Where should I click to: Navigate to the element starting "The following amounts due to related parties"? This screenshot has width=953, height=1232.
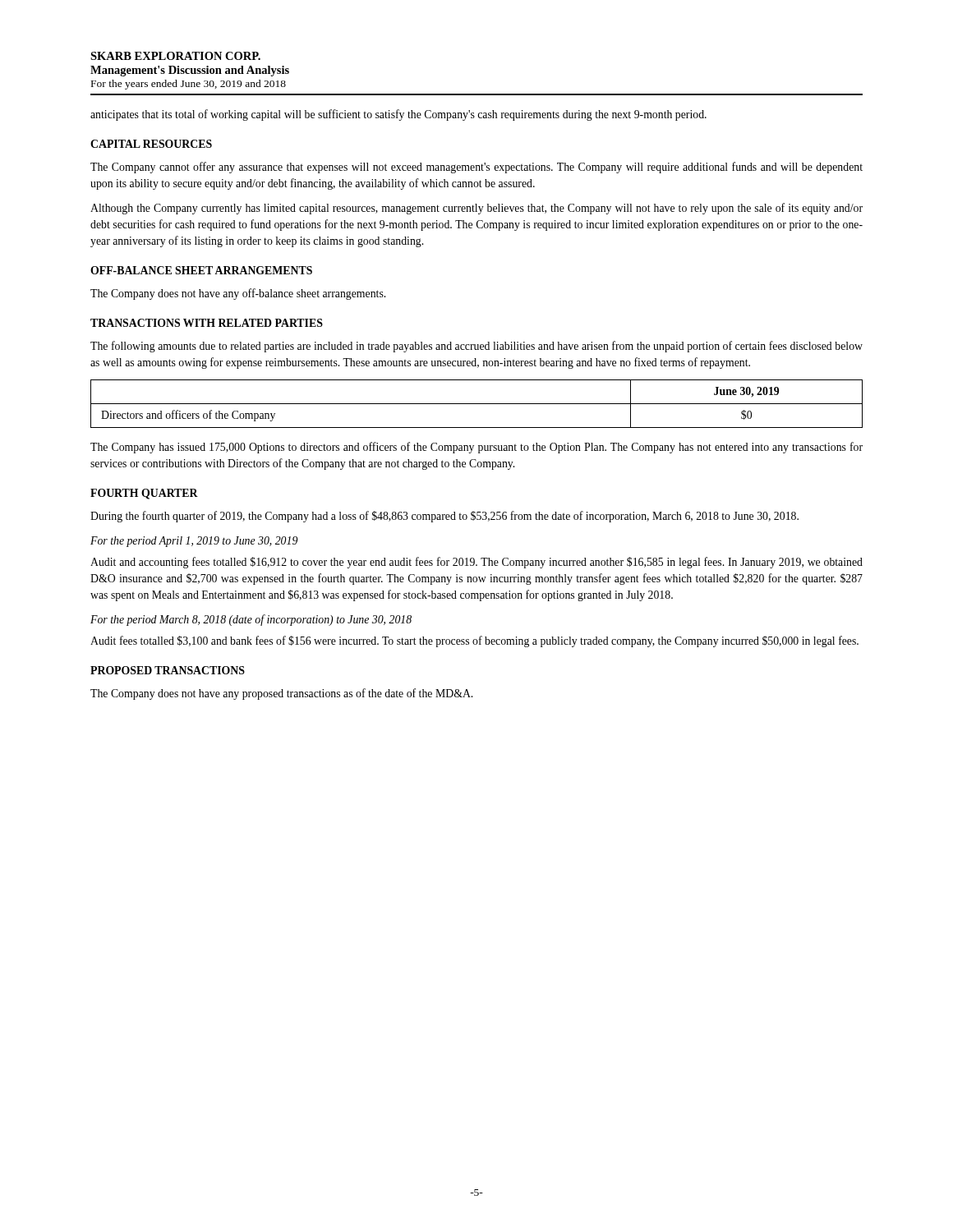point(476,354)
